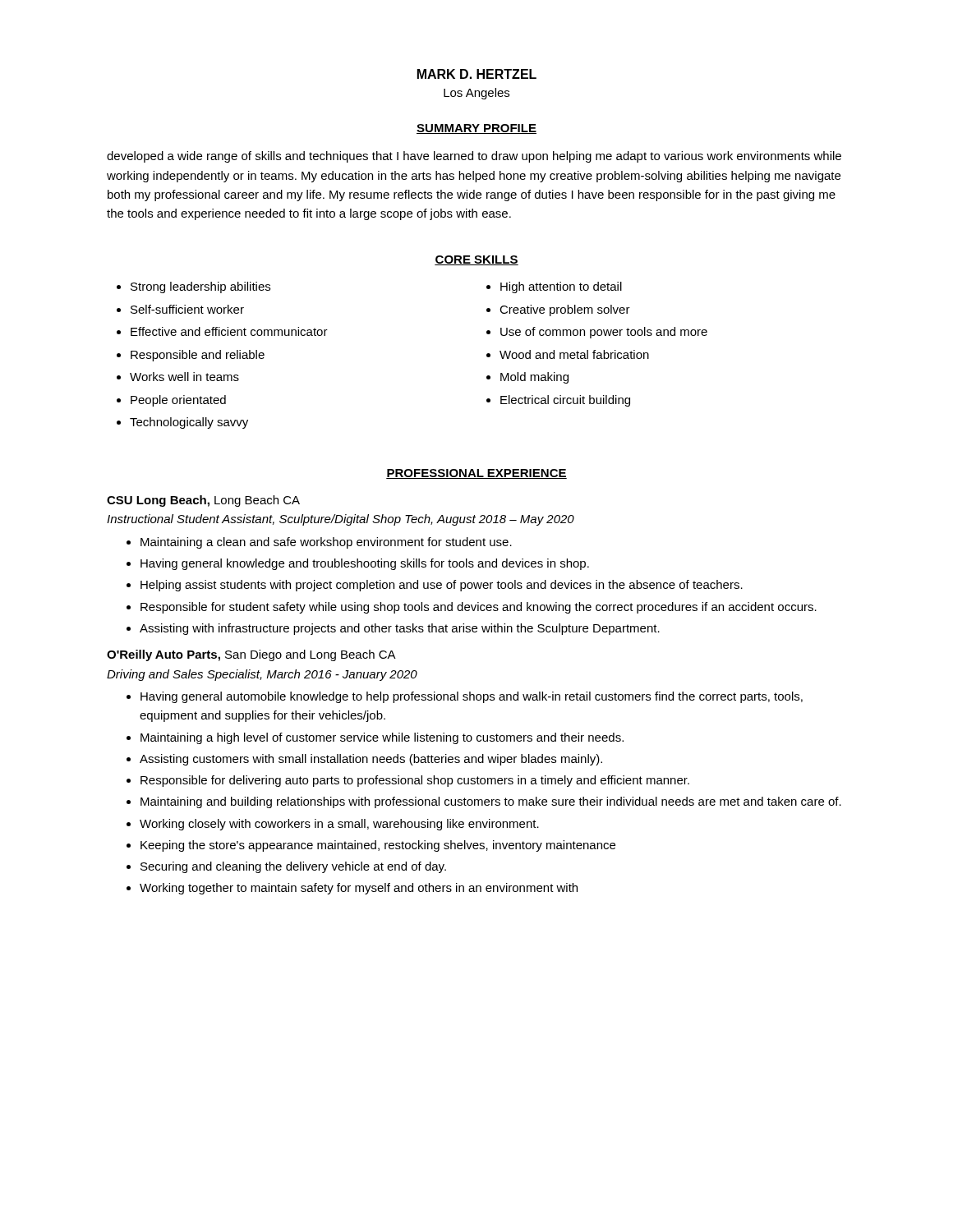The height and width of the screenshot is (1232, 953).
Task: Click on the region starting "developed a wide range of skills and techniques"
Action: coord(474,185)
